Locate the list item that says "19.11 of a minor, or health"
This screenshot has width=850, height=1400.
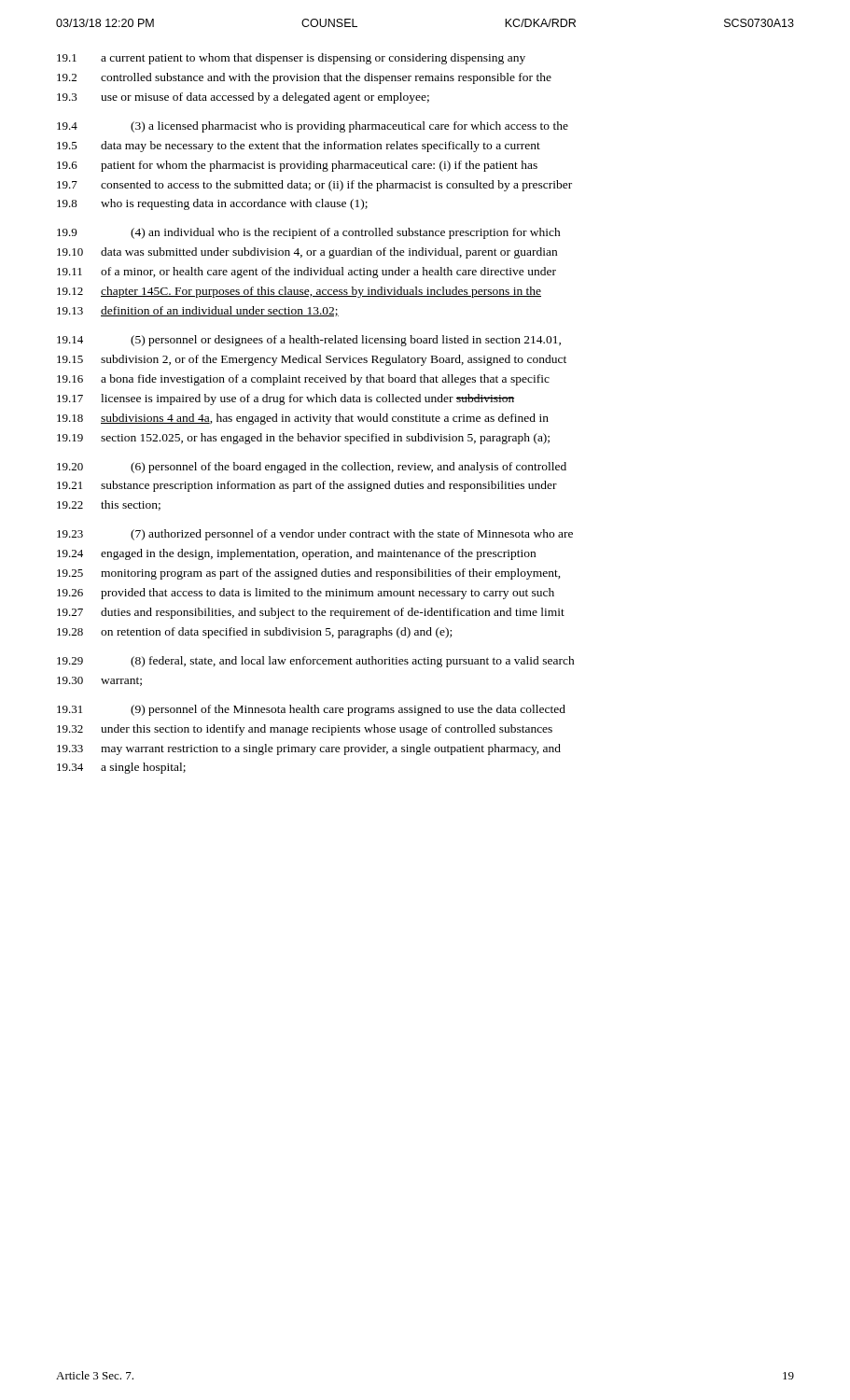tap(425, 272)
